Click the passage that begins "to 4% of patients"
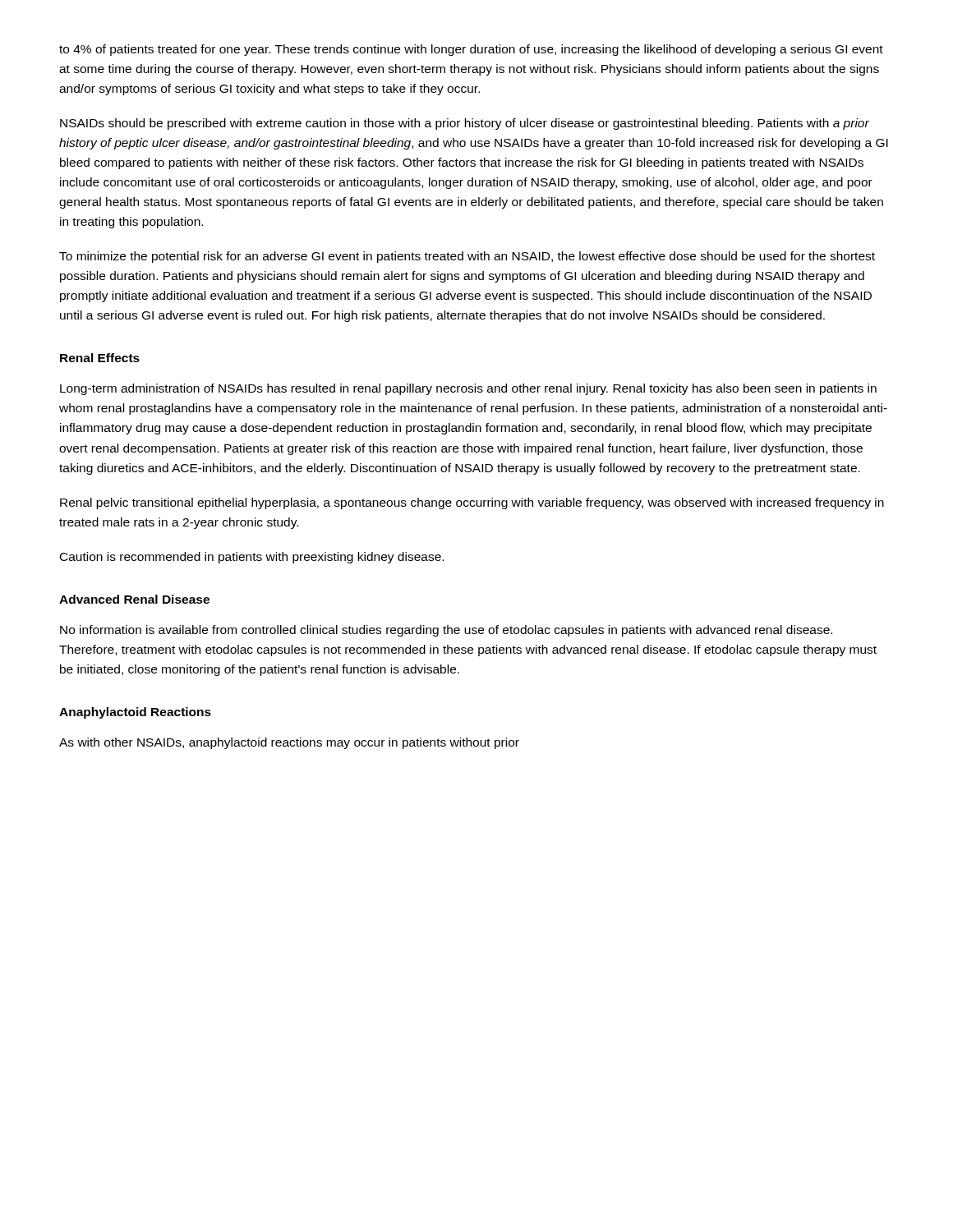The image size is (953, 1232). (471, 69)
